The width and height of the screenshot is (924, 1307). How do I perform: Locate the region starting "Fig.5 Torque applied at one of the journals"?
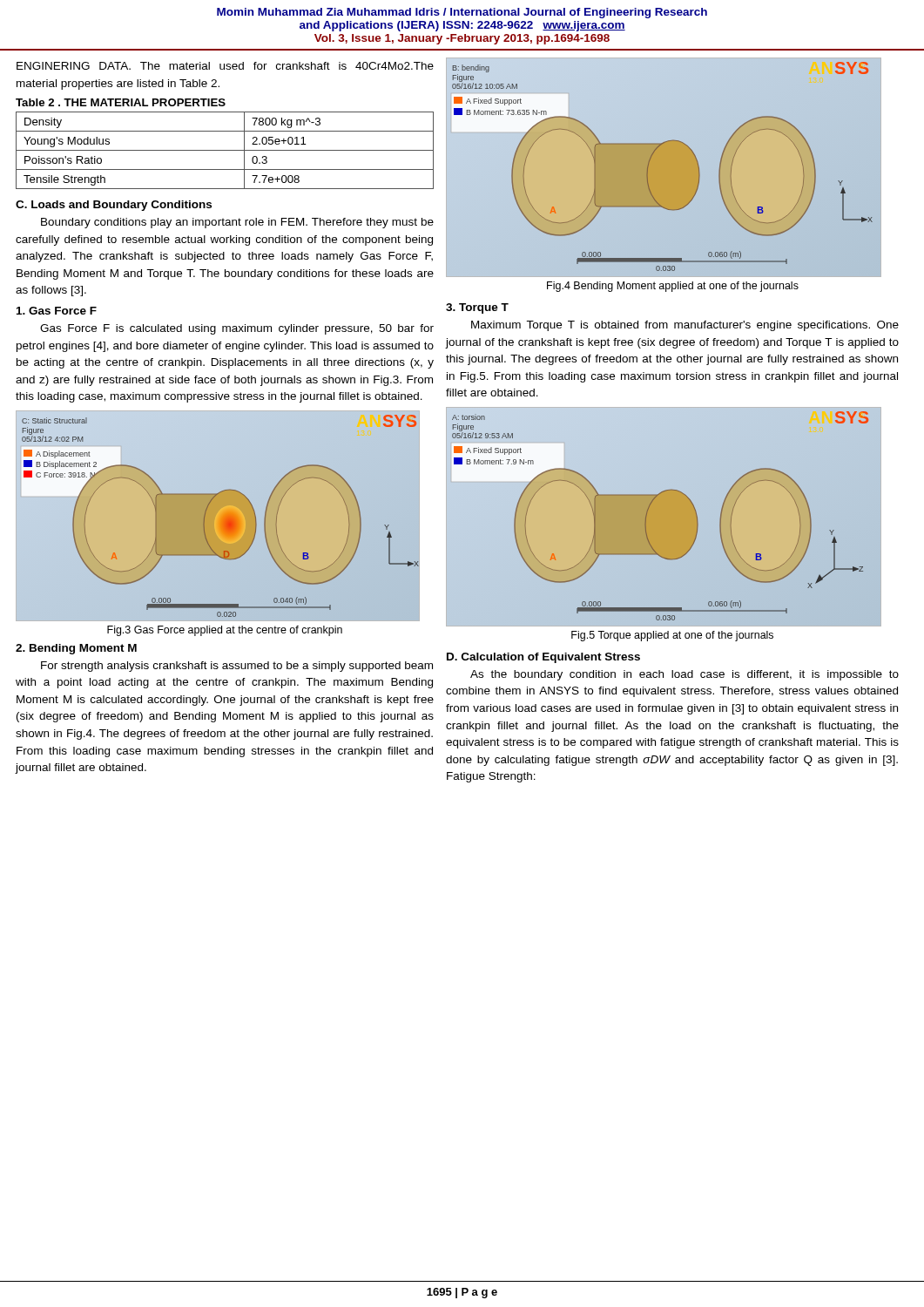(672, 635)
